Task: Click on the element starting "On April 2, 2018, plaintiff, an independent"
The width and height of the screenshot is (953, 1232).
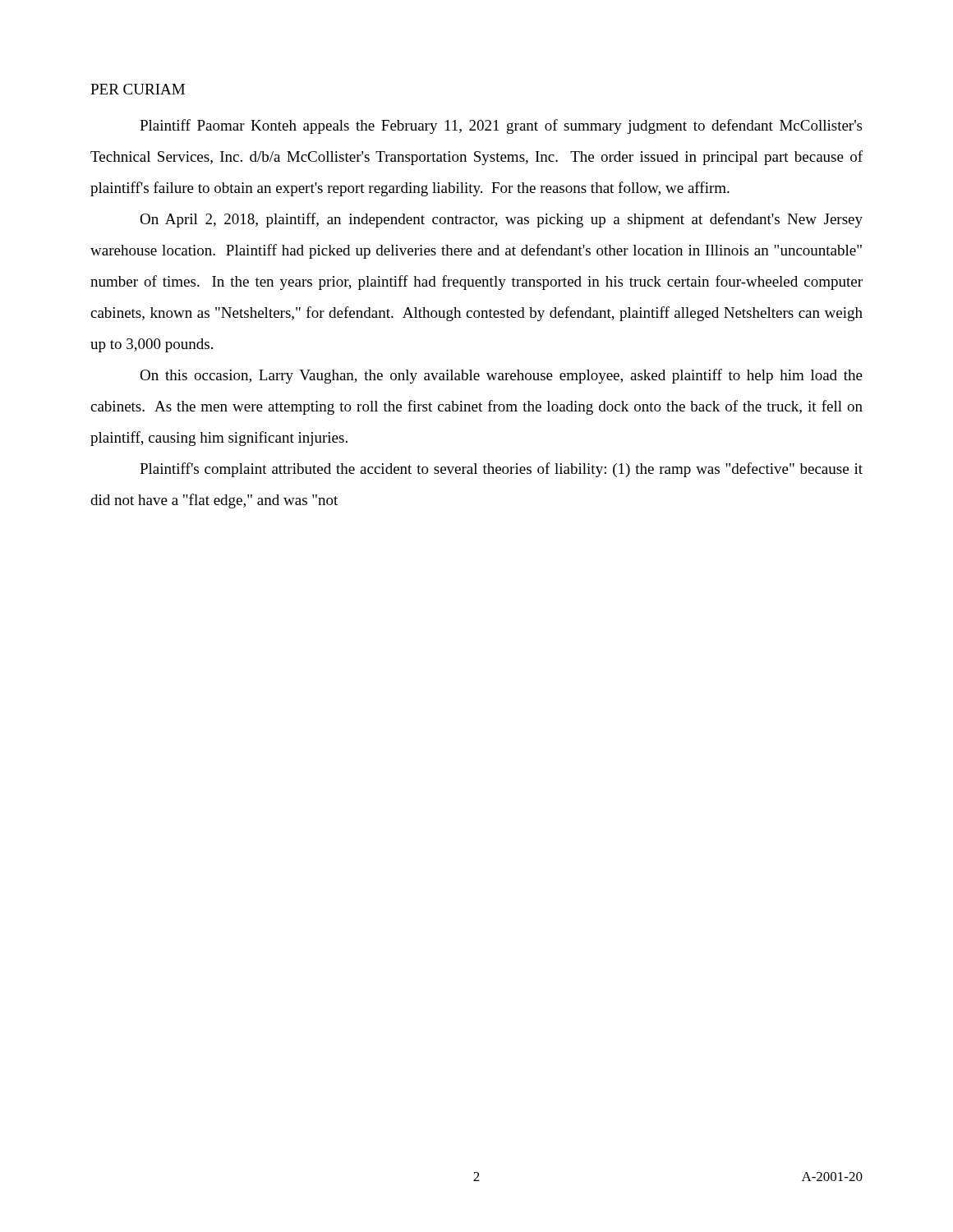Action: (x=476, y=281)
